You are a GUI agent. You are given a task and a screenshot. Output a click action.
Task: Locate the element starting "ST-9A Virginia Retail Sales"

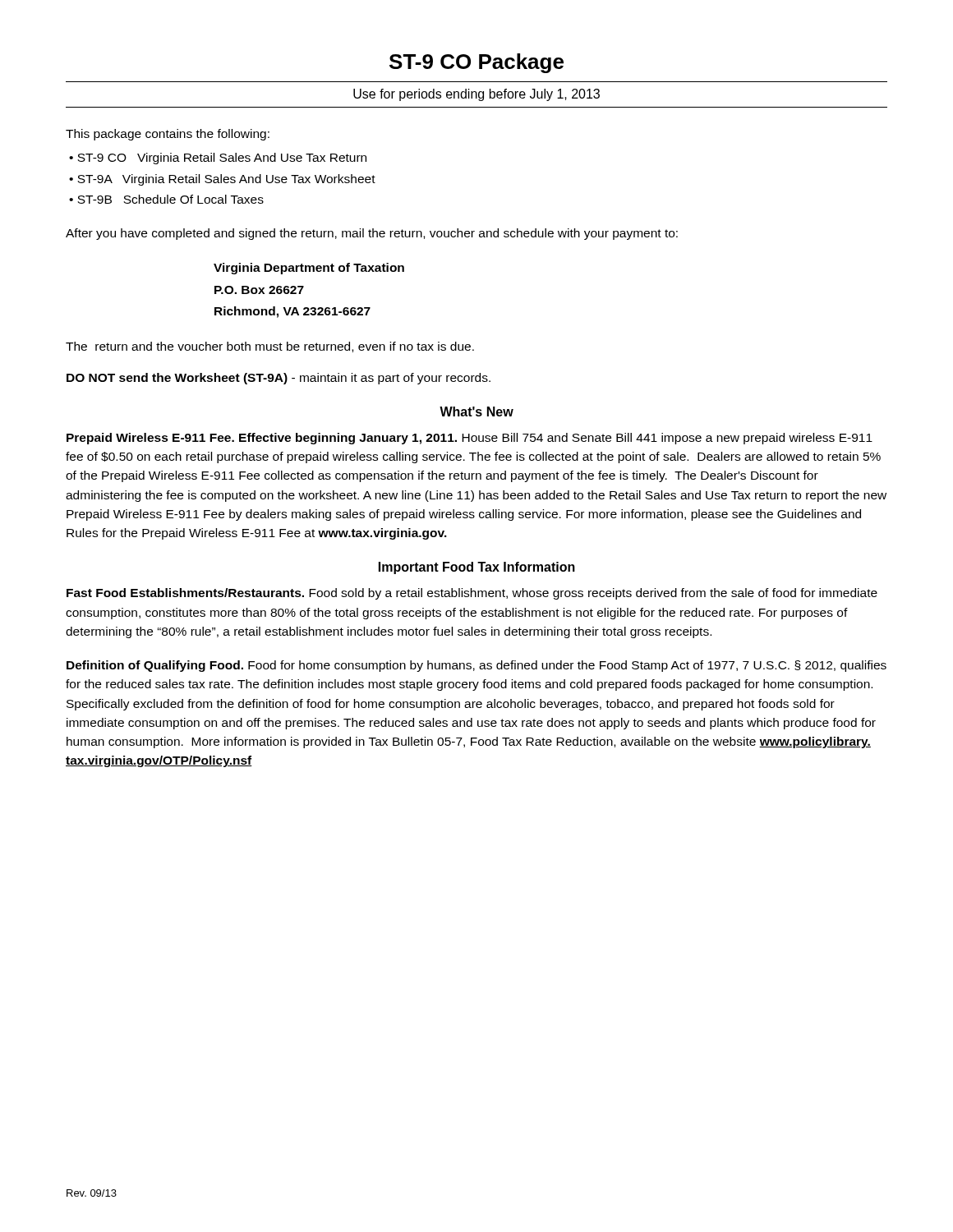coord(222,178)
